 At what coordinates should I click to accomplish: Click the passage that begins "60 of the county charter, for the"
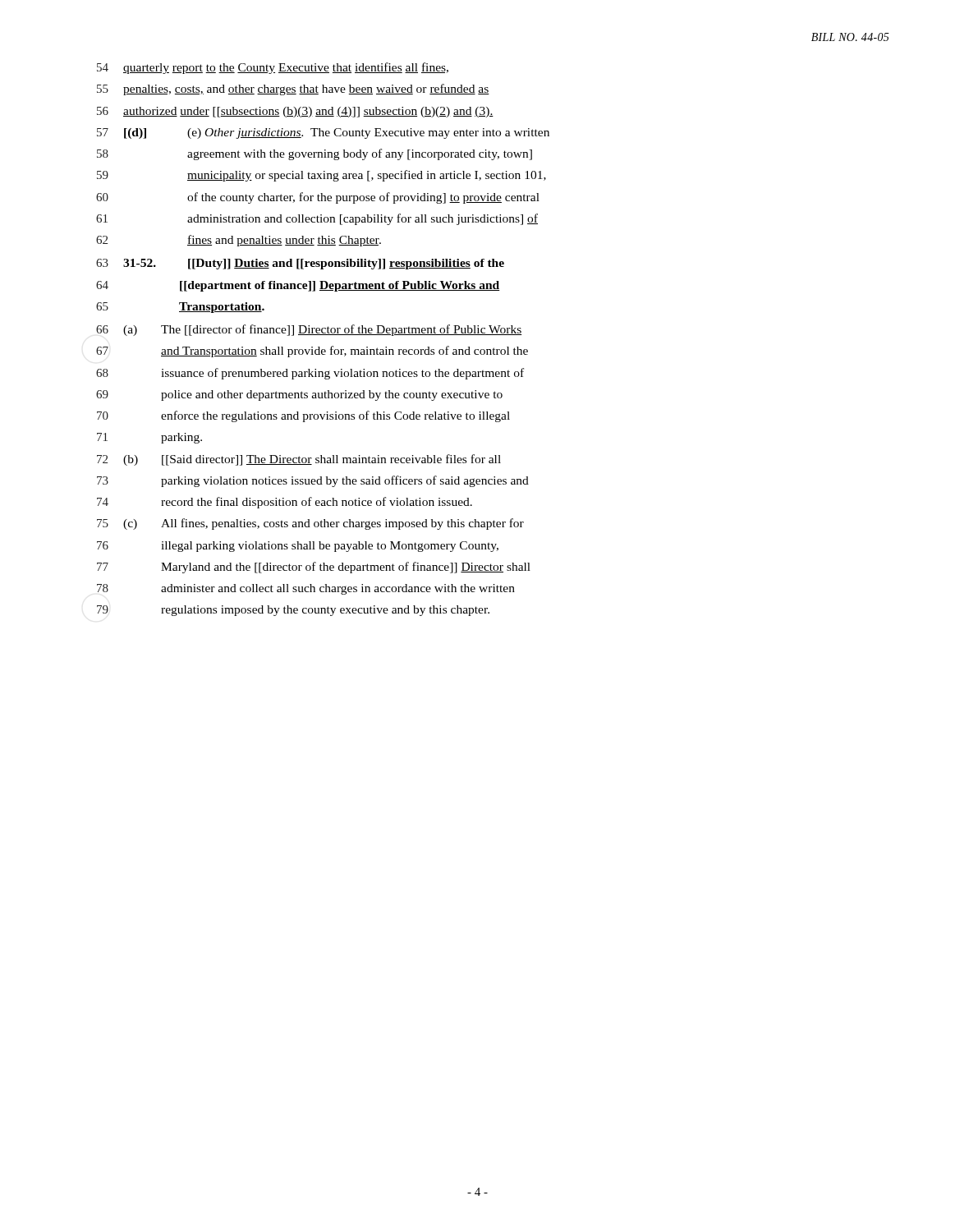pyautogui.click(x=478, y=197)
